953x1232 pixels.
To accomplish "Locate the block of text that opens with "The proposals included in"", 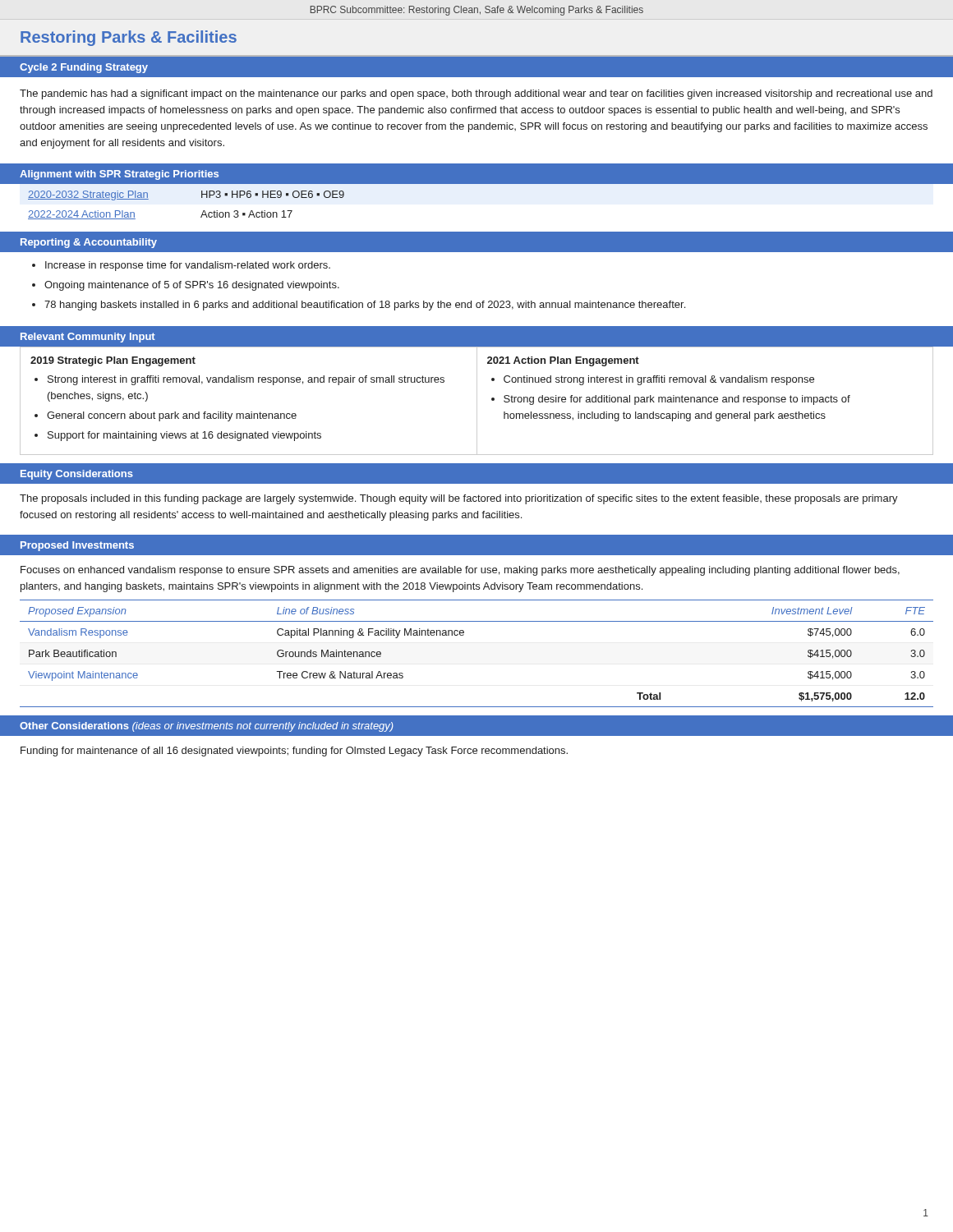I will point(476,507).
